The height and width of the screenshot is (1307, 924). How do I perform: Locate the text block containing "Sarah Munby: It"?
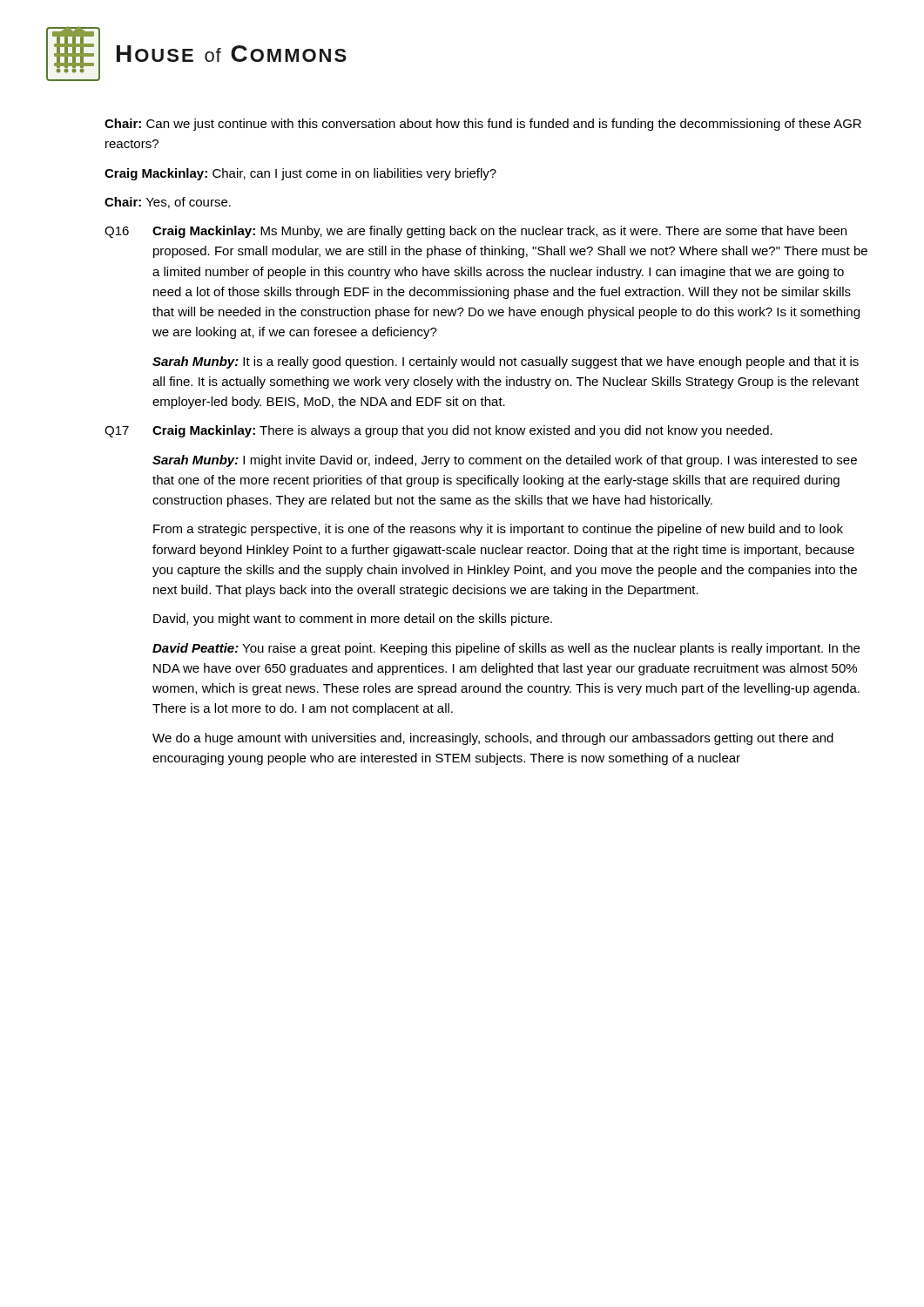click(x=506, y=381)
